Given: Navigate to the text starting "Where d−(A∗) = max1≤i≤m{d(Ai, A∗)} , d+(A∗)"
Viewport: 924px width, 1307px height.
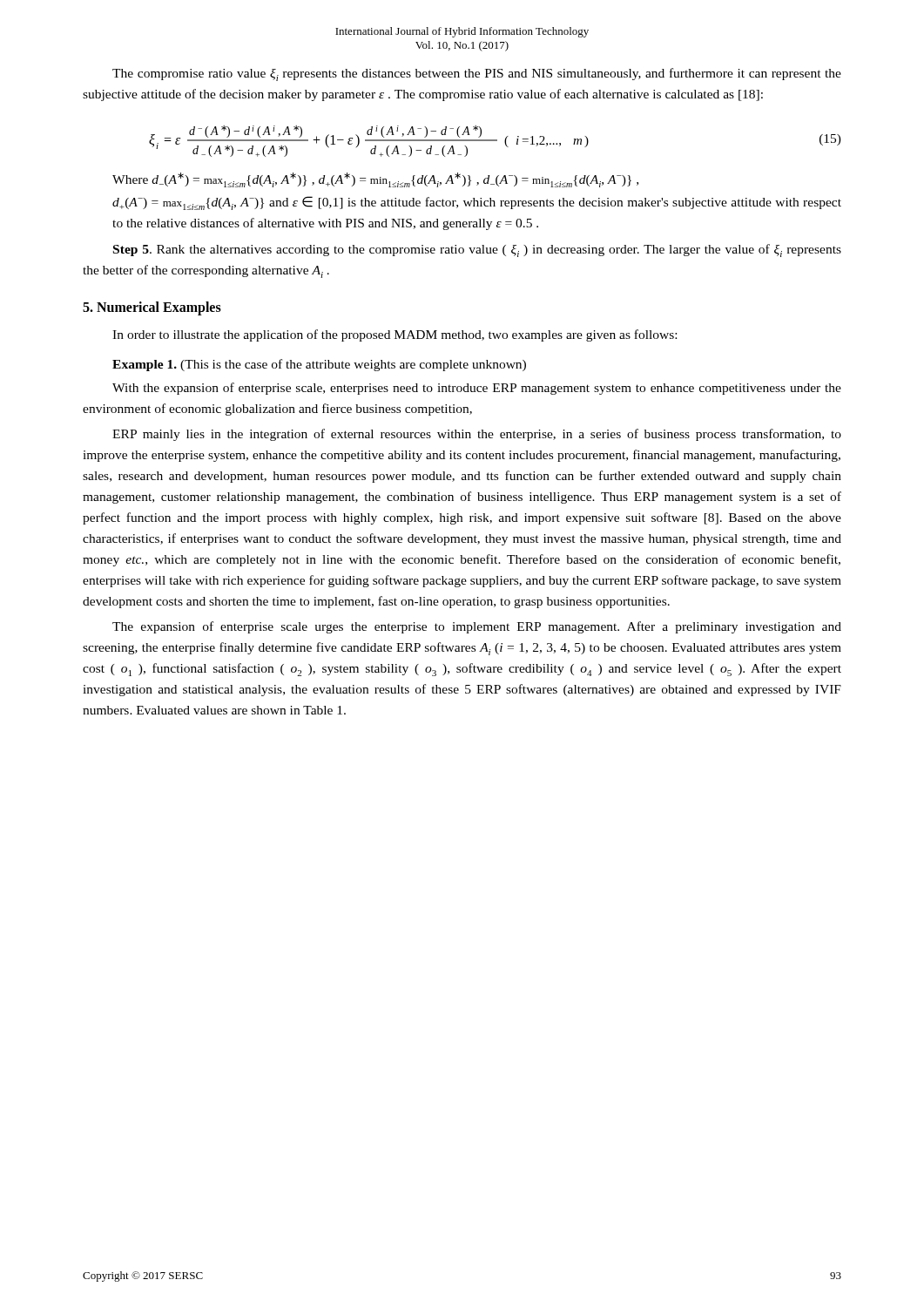Looking at the screenshot, I should [477, 201].
